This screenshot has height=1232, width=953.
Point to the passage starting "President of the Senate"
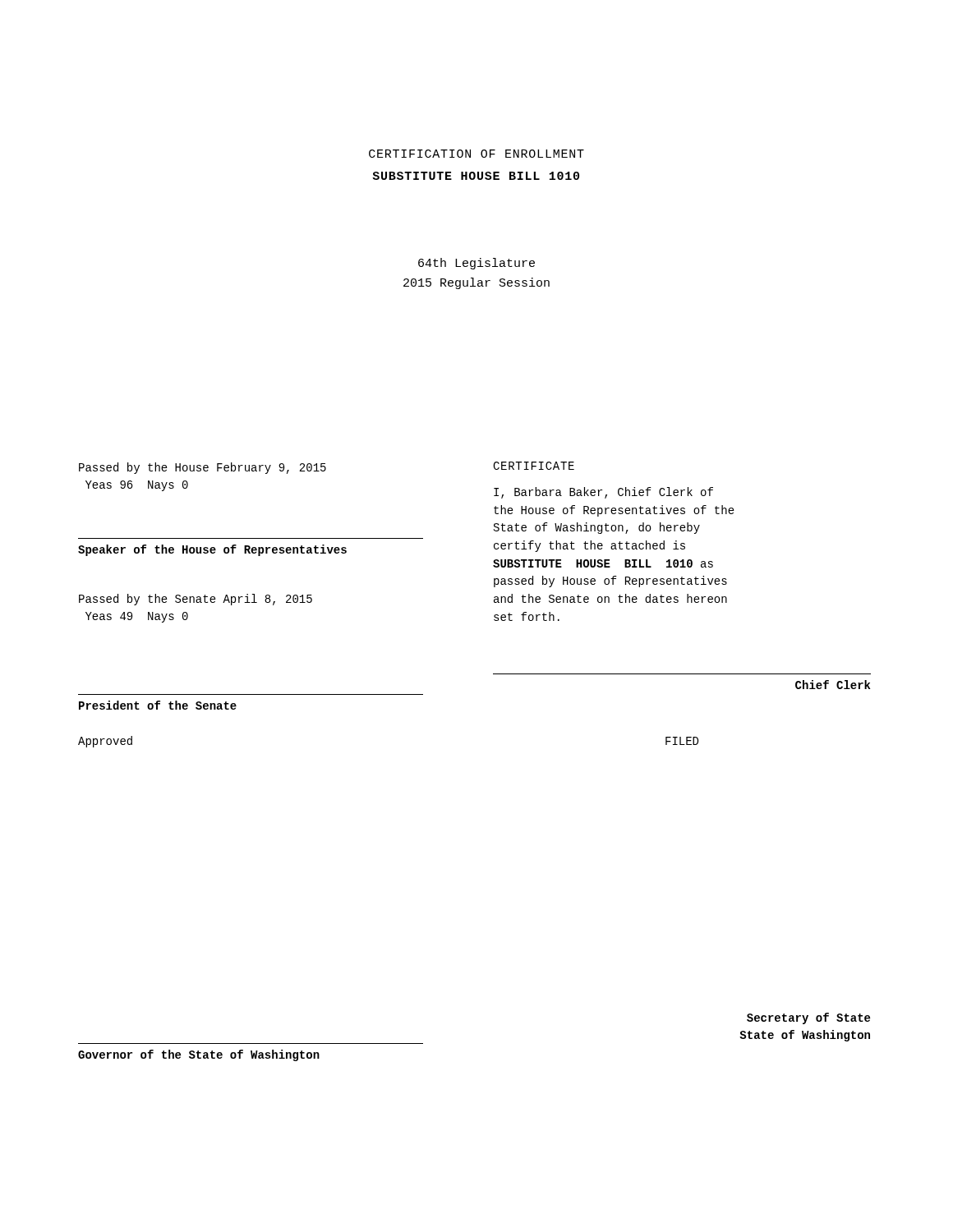point(251,703)
